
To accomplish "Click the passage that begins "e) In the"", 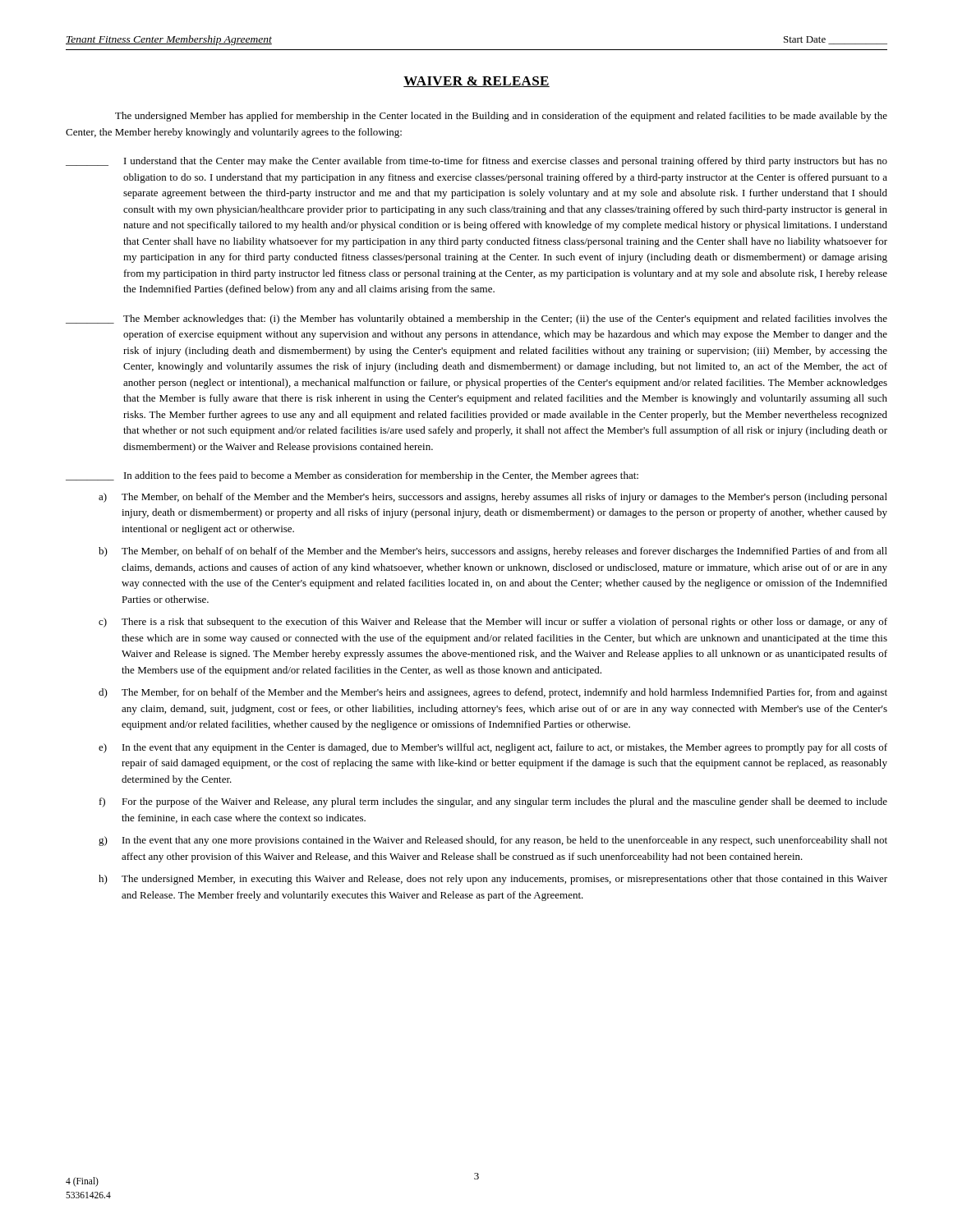I will (493, 763).
